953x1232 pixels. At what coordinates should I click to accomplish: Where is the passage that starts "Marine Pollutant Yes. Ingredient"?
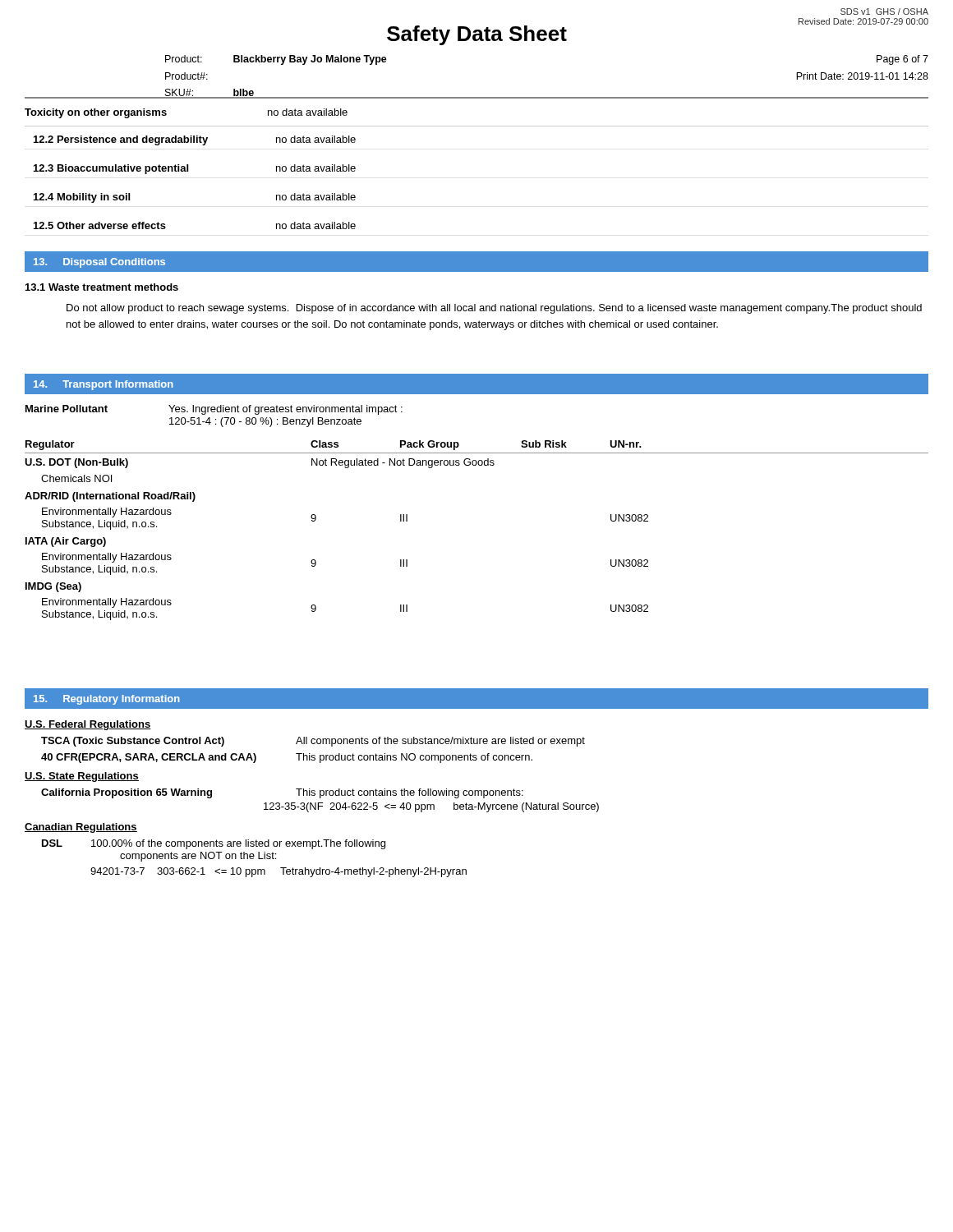click(214, 415)
